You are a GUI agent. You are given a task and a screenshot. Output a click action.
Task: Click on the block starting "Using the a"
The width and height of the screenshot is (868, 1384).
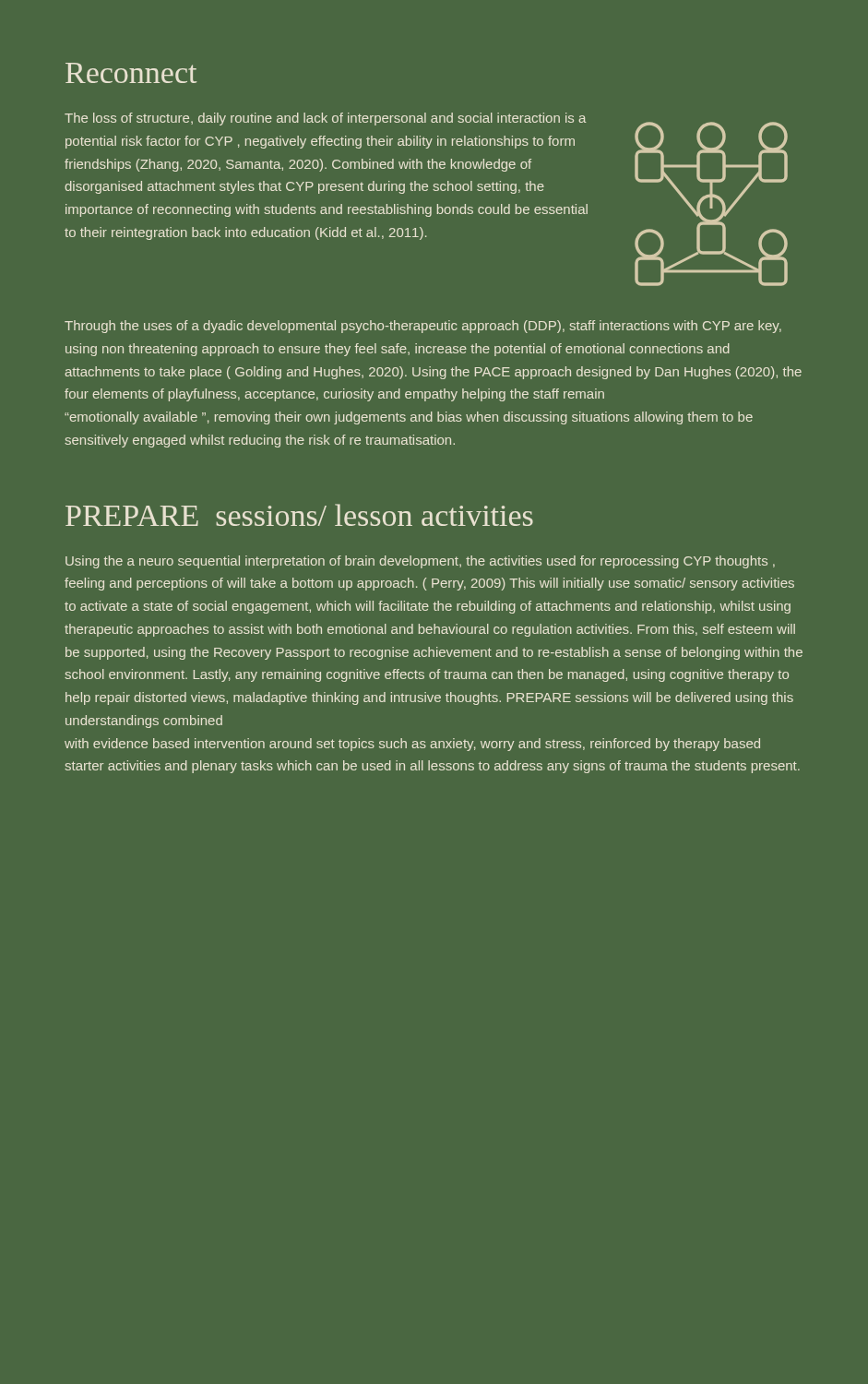[x=434, y=663]
